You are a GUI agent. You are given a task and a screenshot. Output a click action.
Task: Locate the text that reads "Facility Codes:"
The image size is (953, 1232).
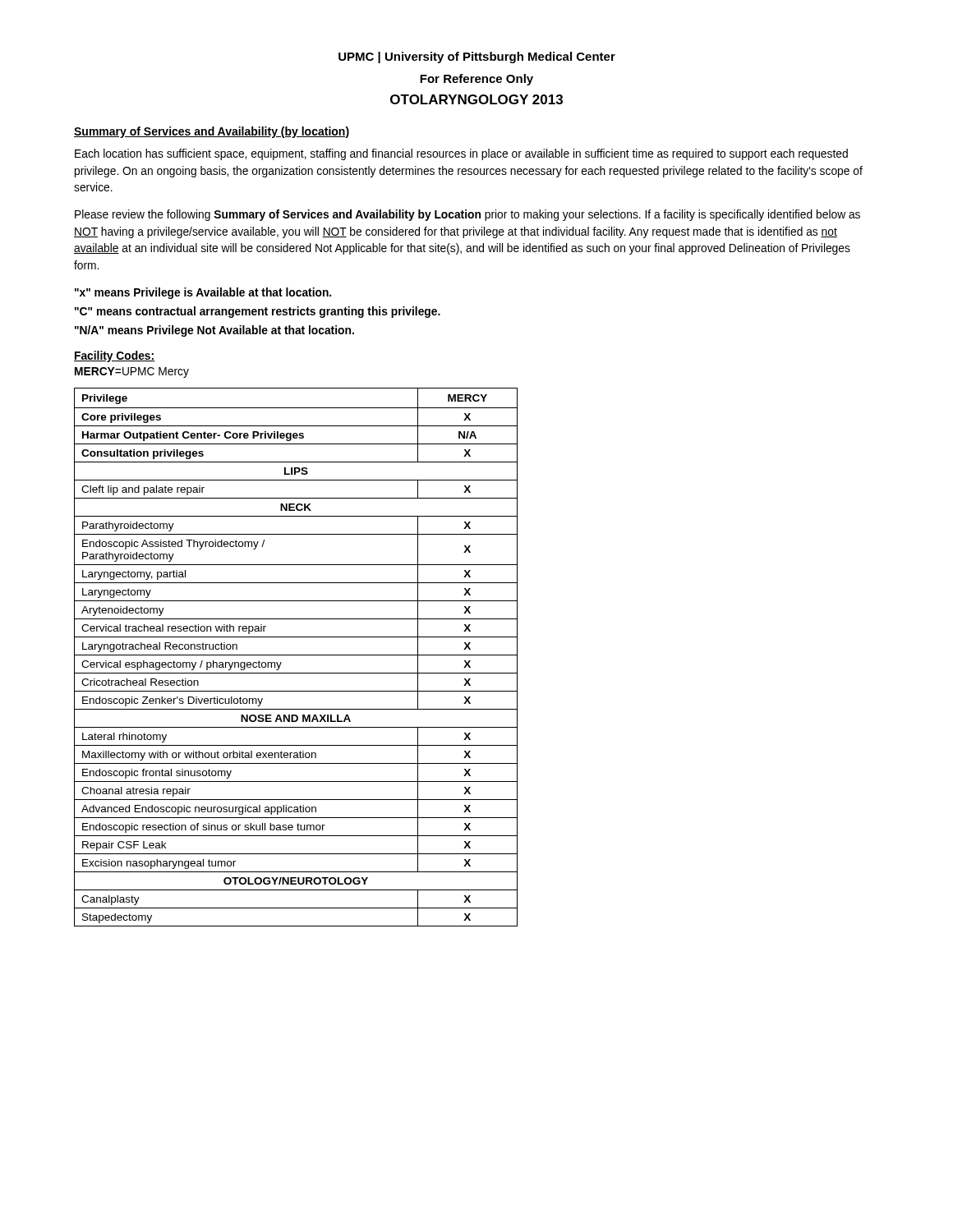114,356
